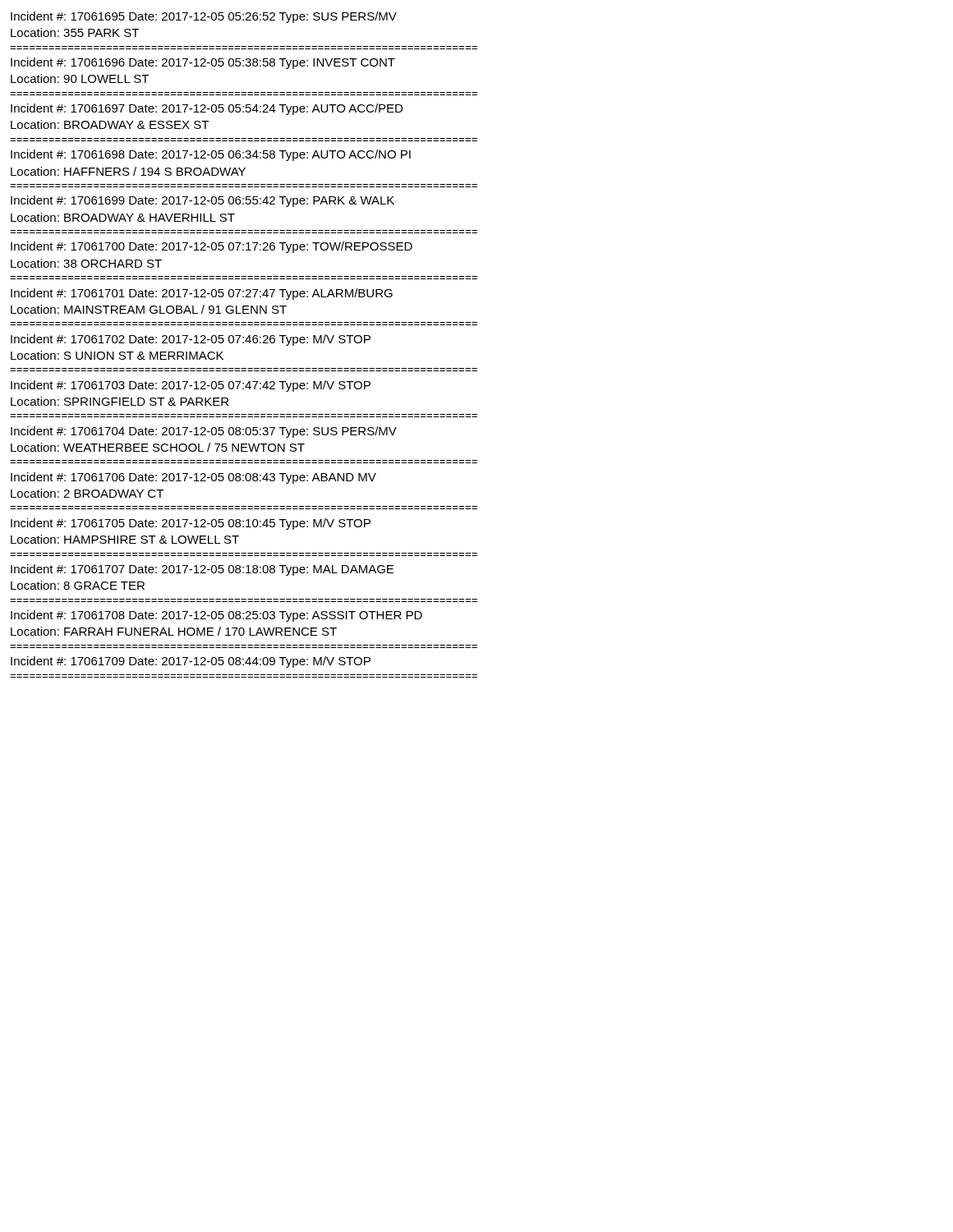
Task: Locate the passage starting "Incident #: 17061704 Date: 2017-12-05"
Action: pyautogui.click(x=204, y=432)
